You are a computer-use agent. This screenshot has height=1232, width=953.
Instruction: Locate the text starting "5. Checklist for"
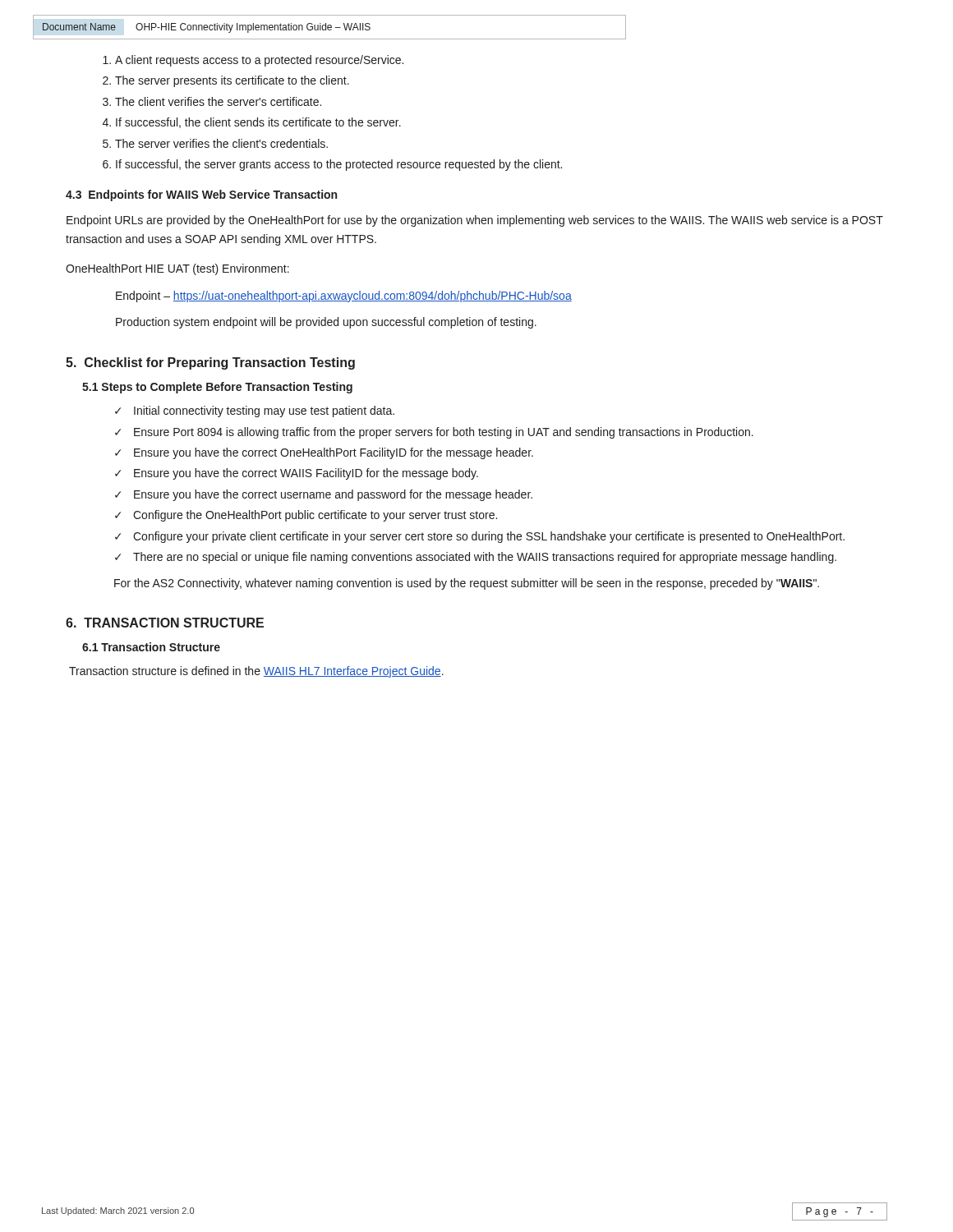[211, 363]
